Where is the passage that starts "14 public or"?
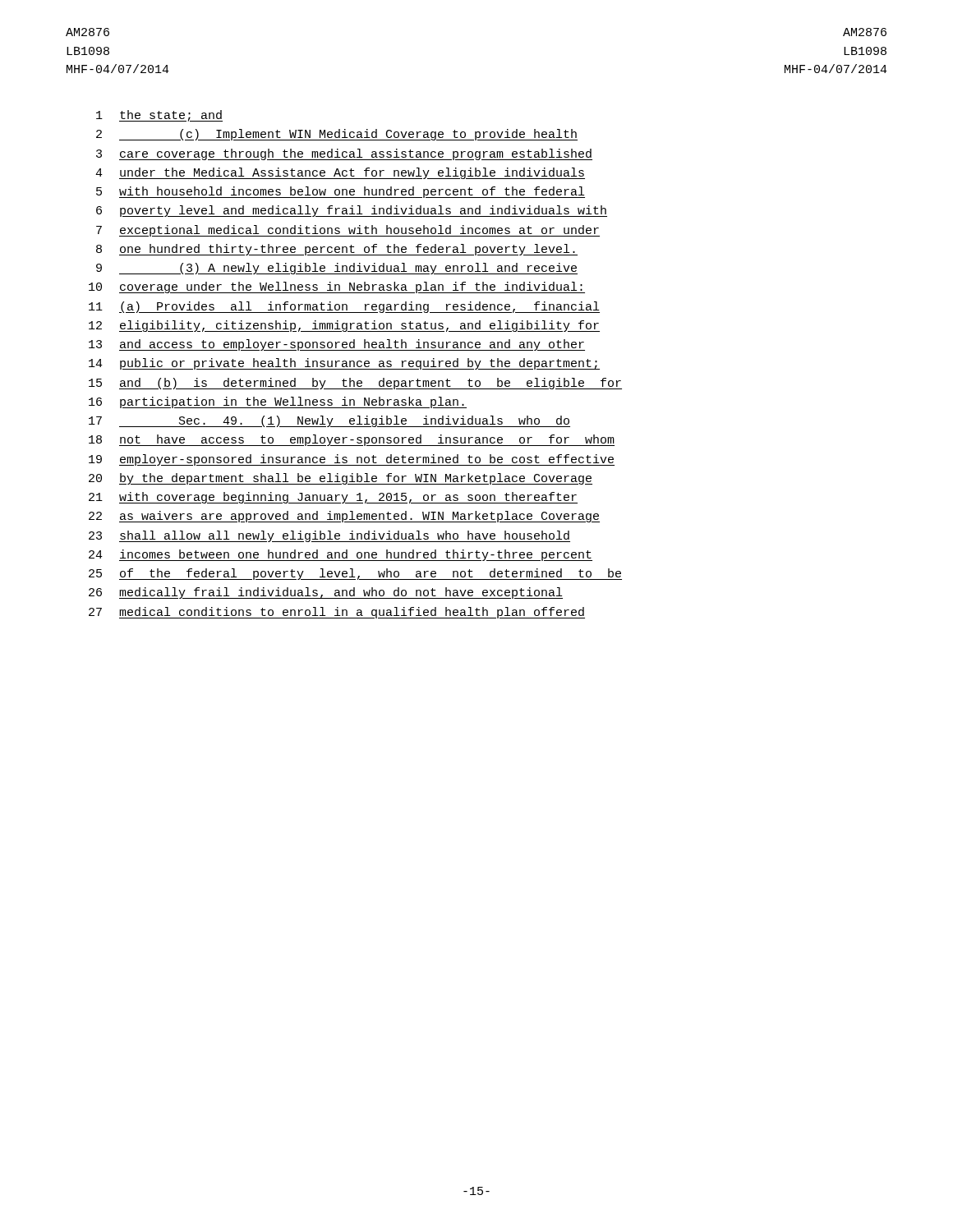 tap(476, 365)
